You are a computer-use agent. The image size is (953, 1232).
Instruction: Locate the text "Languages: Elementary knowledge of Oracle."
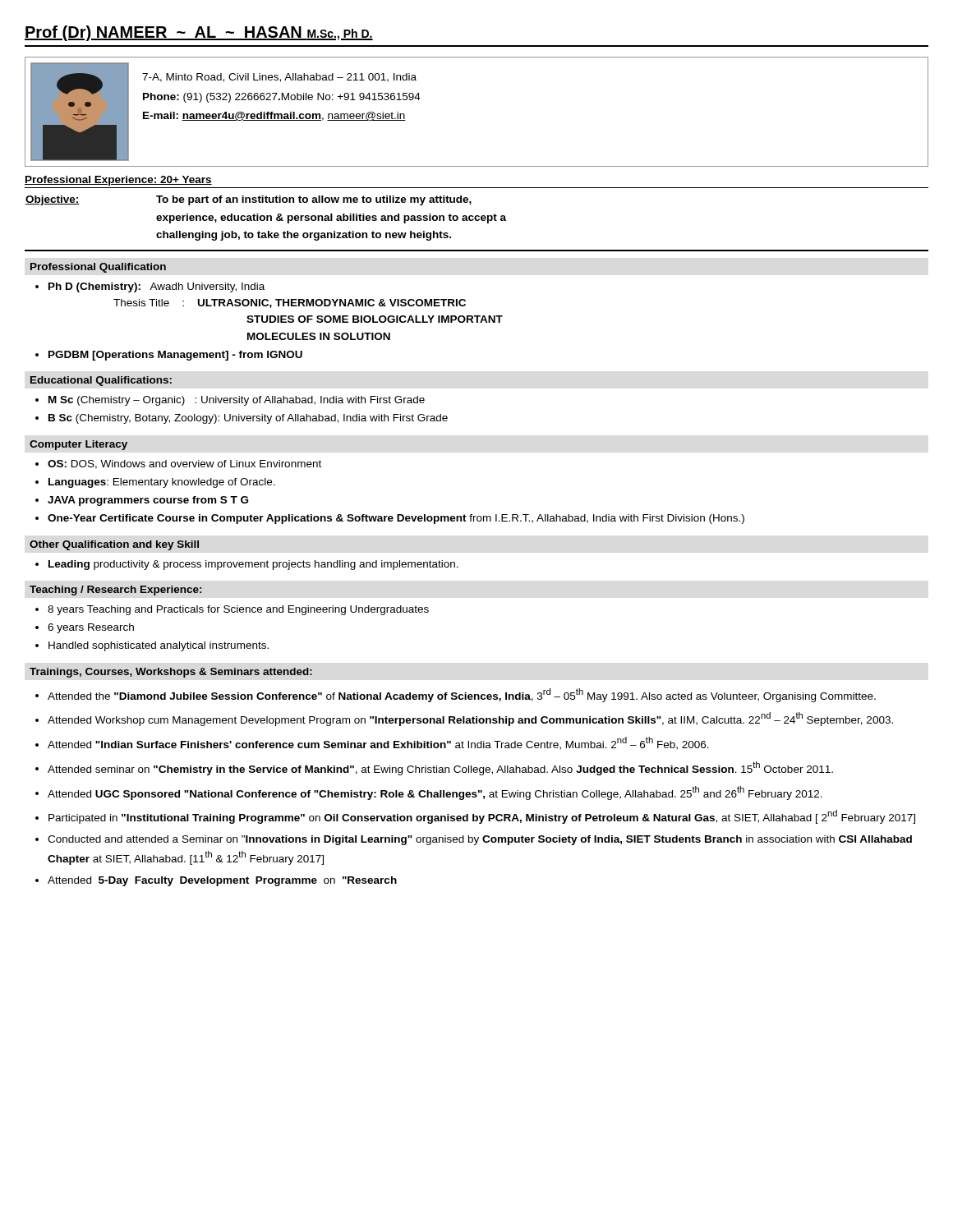coord(162,482)
